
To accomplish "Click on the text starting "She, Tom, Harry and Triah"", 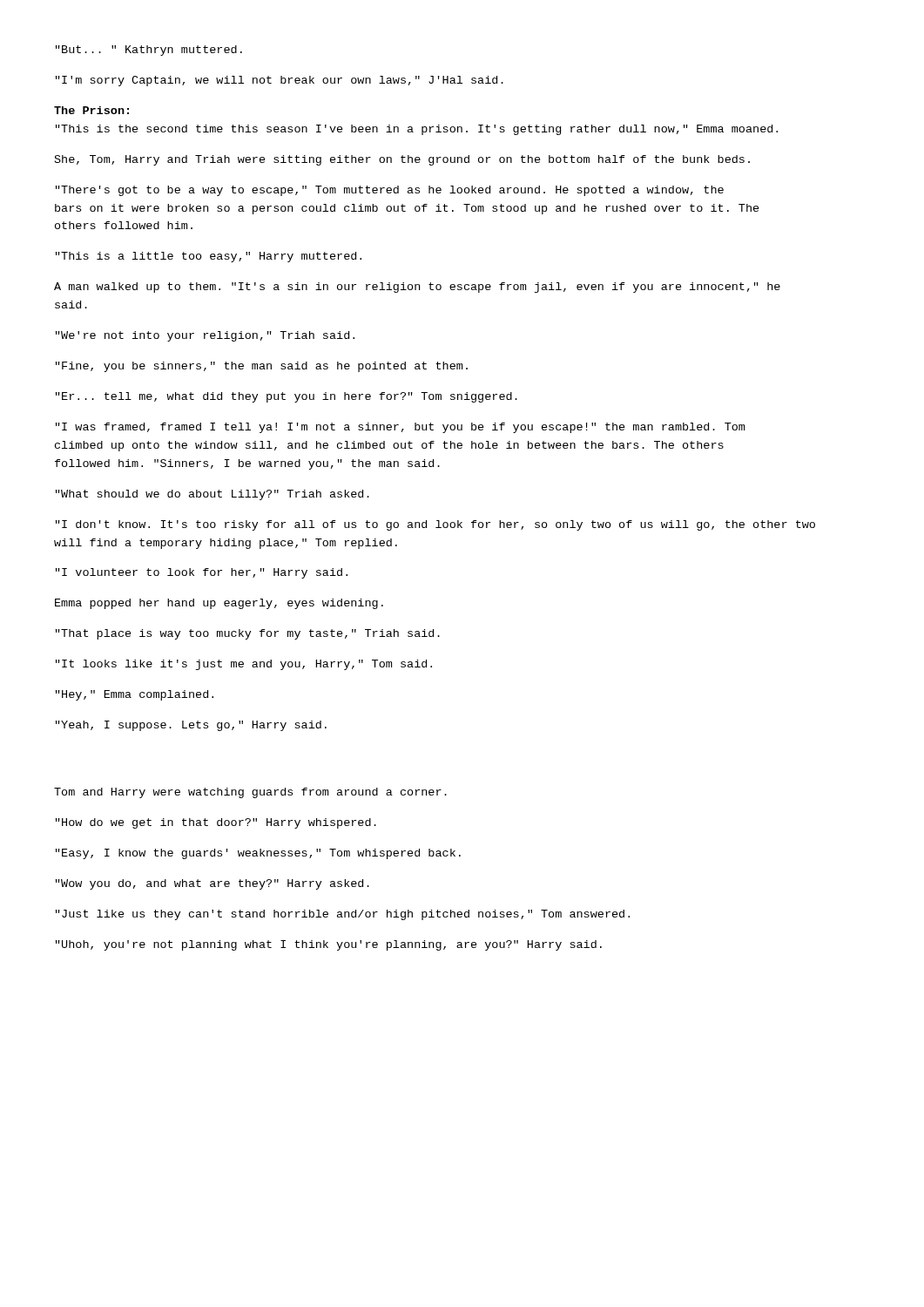I will (403, 160).
